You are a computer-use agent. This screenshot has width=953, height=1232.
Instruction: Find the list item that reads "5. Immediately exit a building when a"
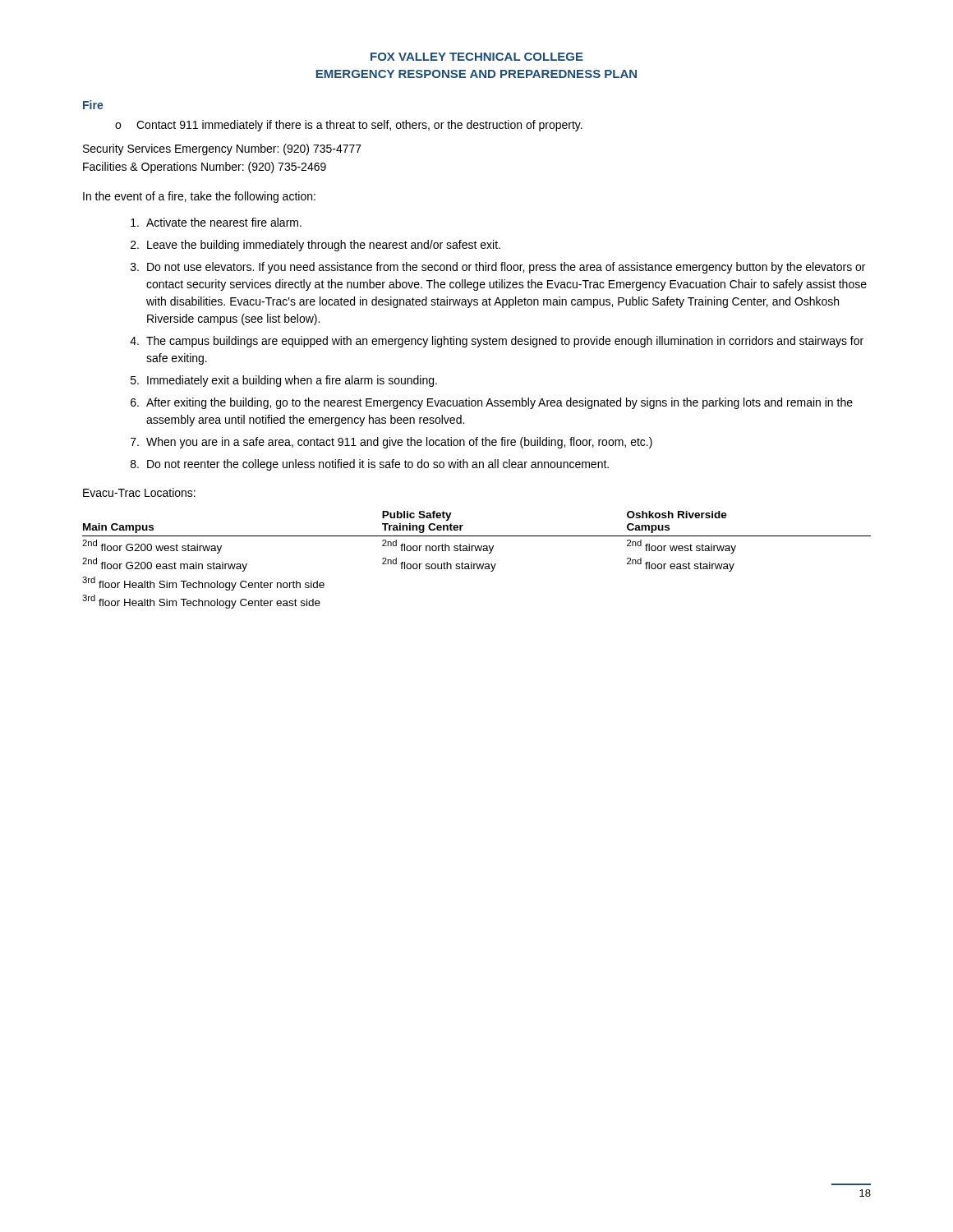click(284, 381)
